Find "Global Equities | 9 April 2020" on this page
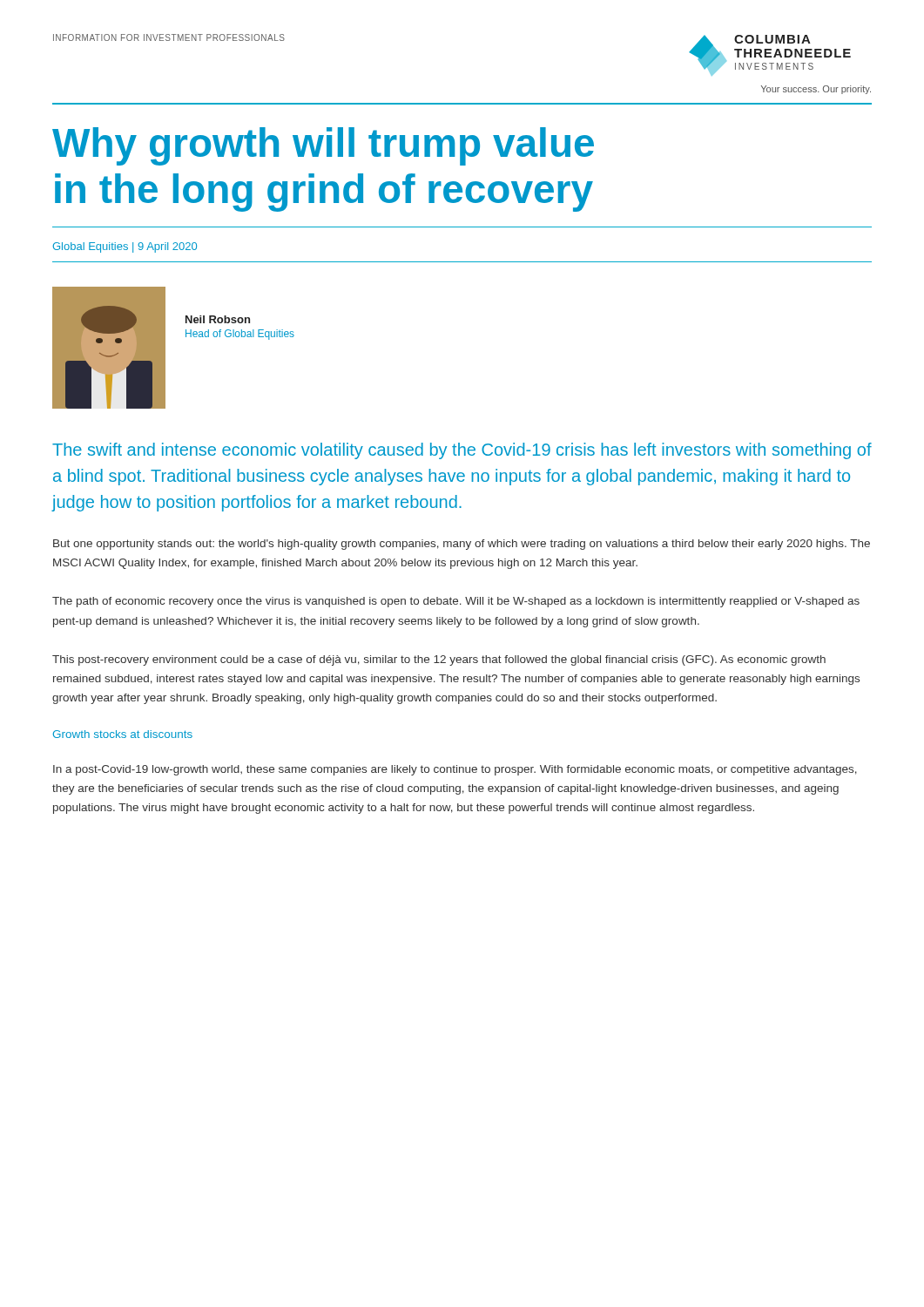This screenshot has height=1307, width=924. [125, 246]
